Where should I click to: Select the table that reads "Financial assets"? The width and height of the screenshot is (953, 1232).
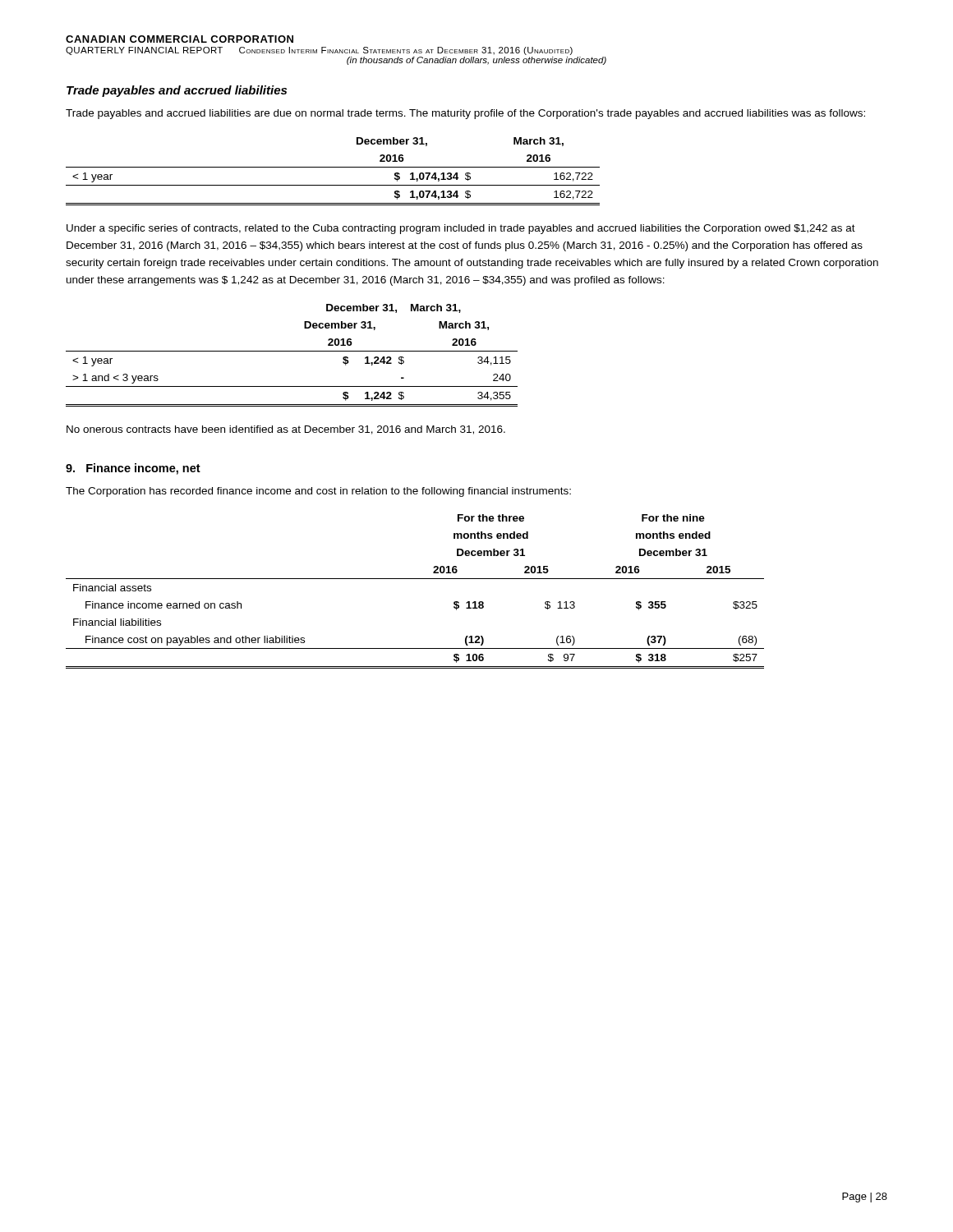coord(476,589)
